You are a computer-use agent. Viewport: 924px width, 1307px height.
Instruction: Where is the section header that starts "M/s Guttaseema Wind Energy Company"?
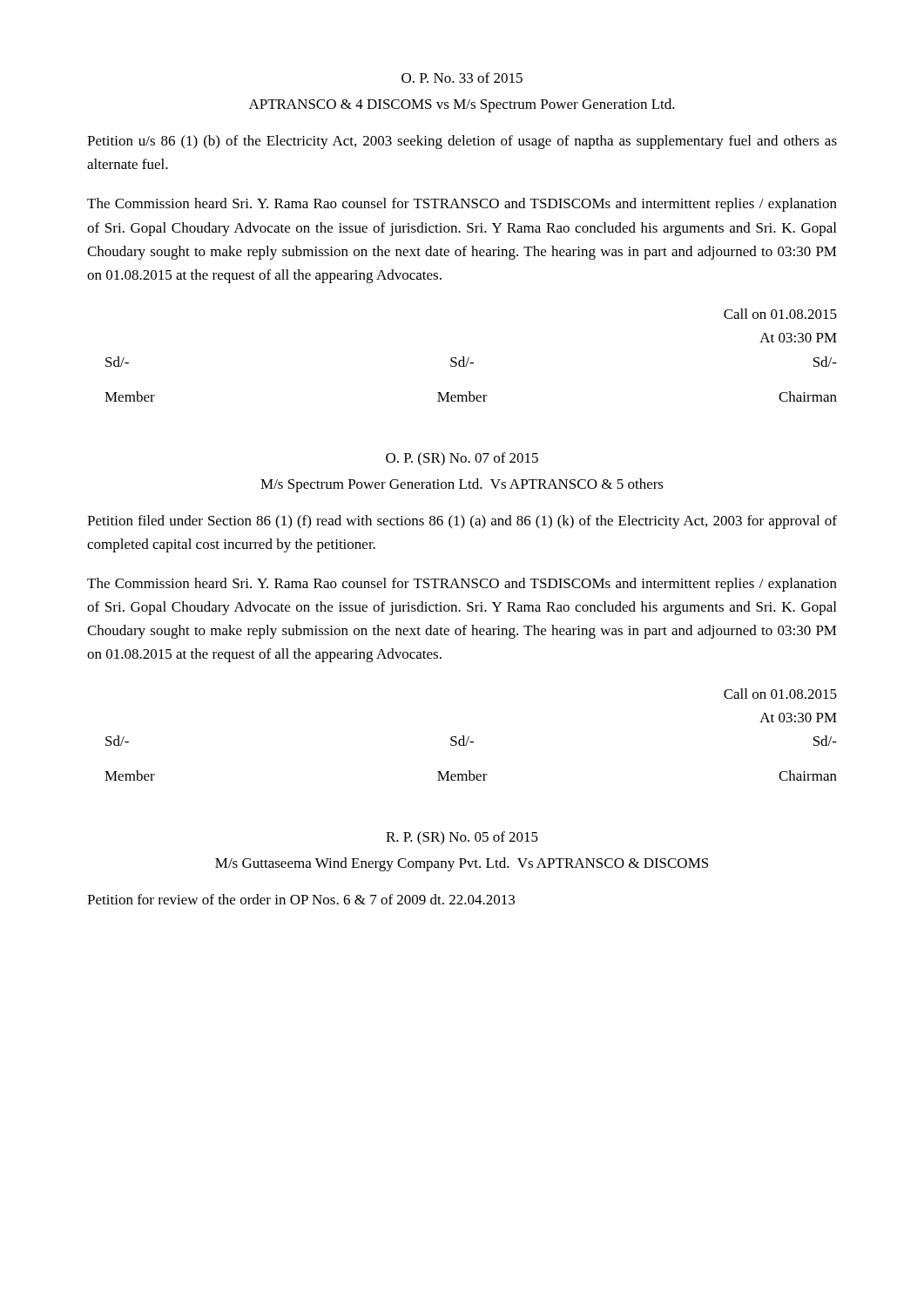[462, 863]
